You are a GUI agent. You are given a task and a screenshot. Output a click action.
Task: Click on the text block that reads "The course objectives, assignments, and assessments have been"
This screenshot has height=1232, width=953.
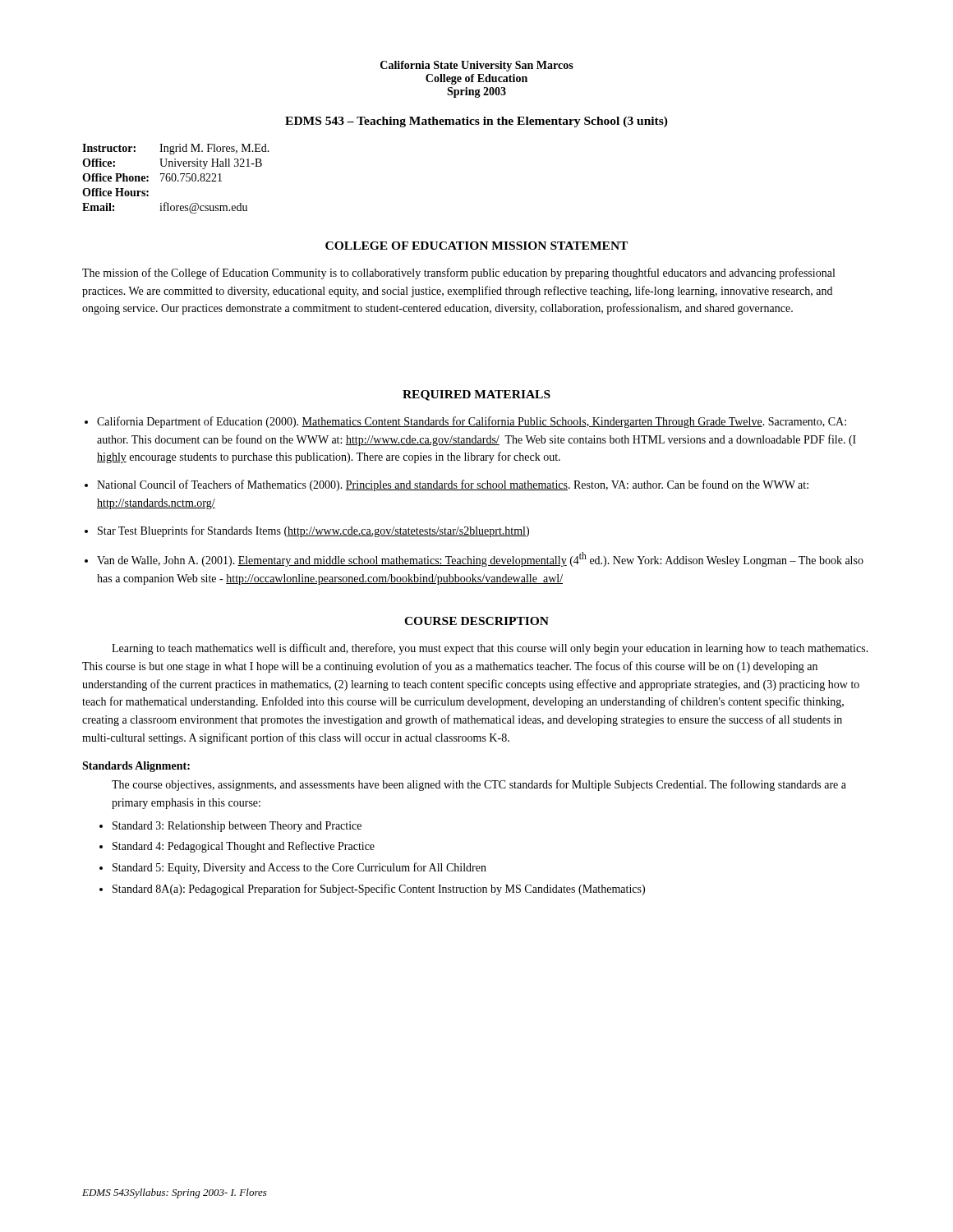point(479,794)
